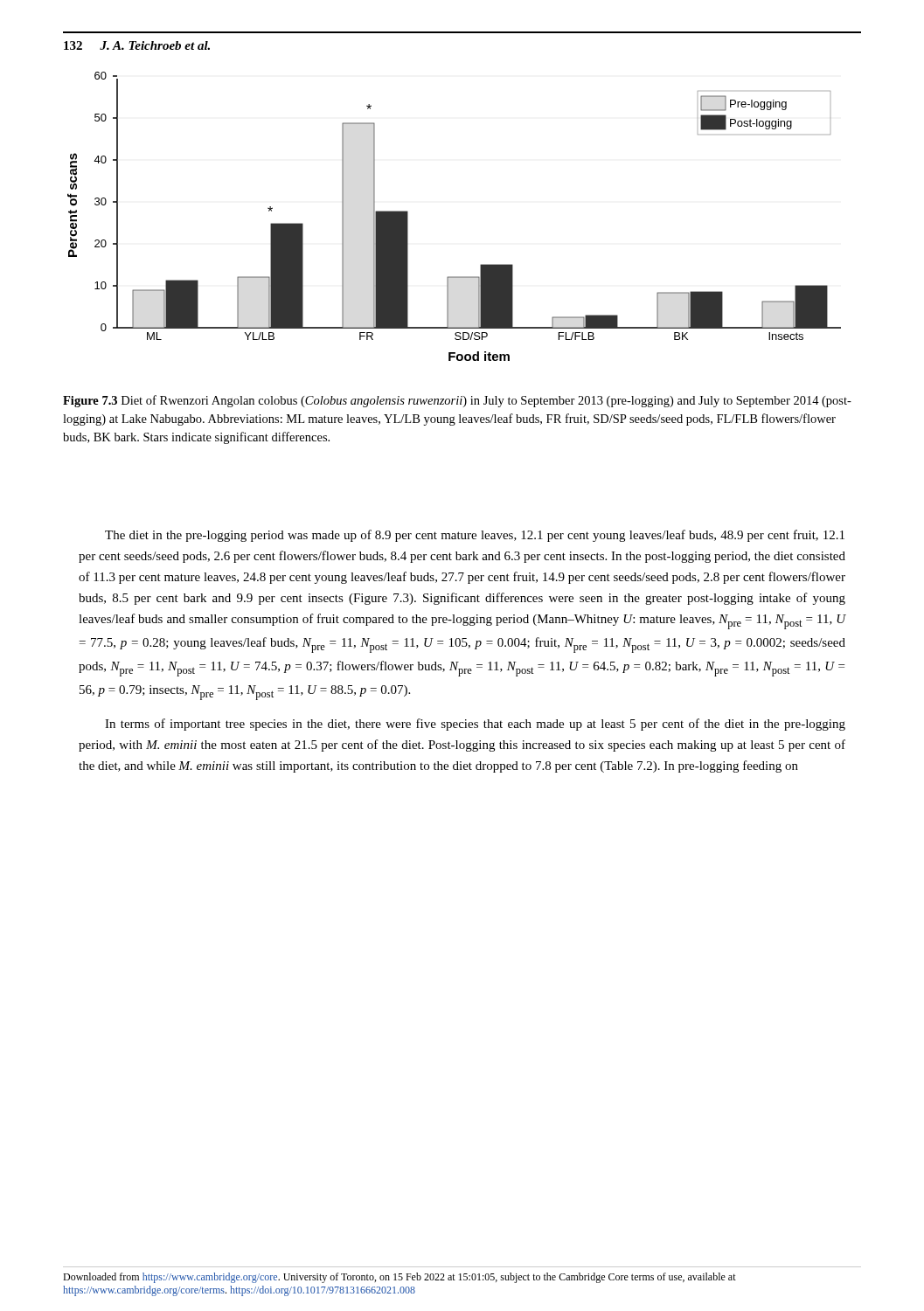Screen dimensions: 1311x924
Task: Locate the element starting "Figure 7.3 Diet of Rwenzori"
Action: [462, 419]
